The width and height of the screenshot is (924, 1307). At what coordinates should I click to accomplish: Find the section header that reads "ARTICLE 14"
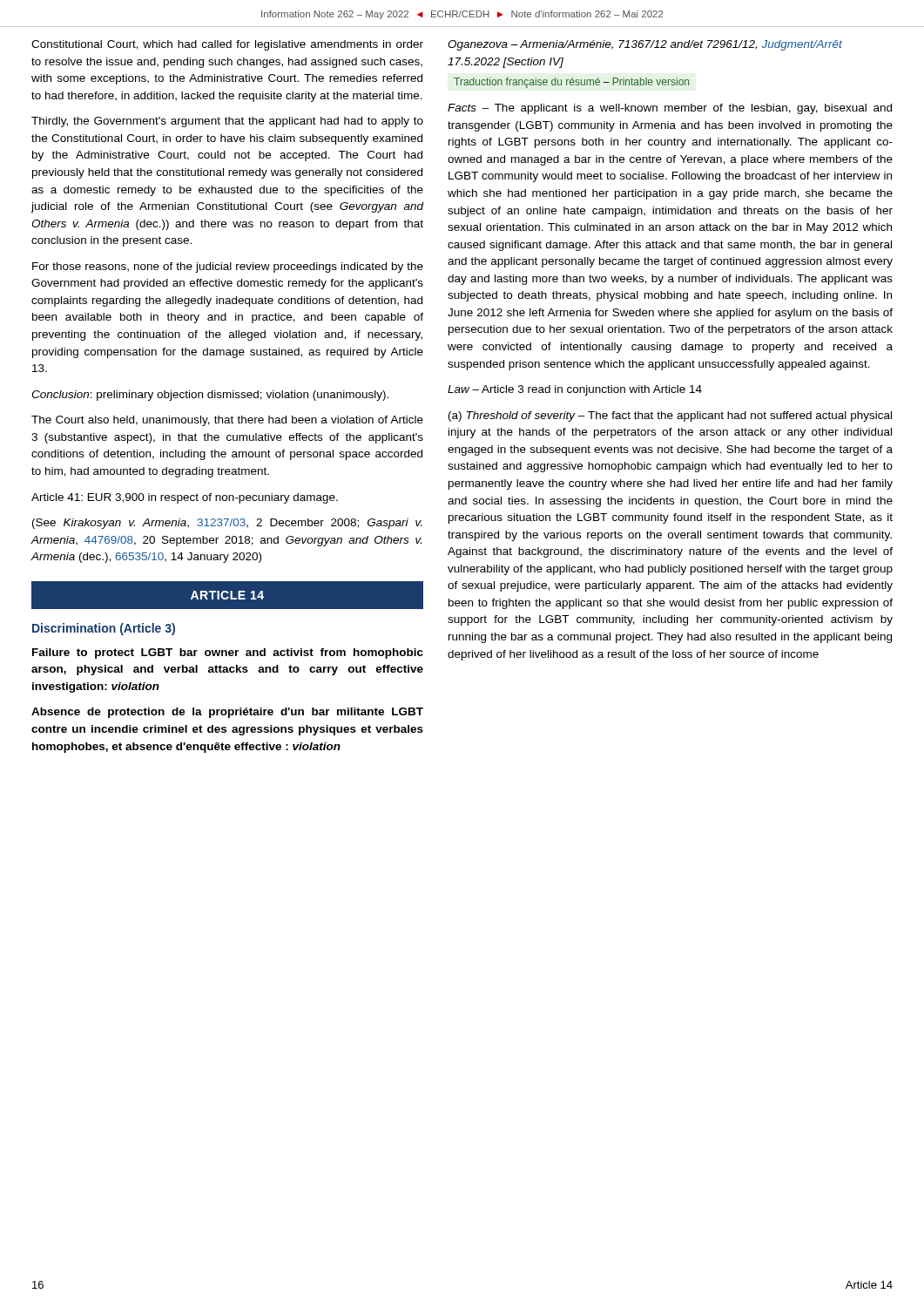(227, 595)
